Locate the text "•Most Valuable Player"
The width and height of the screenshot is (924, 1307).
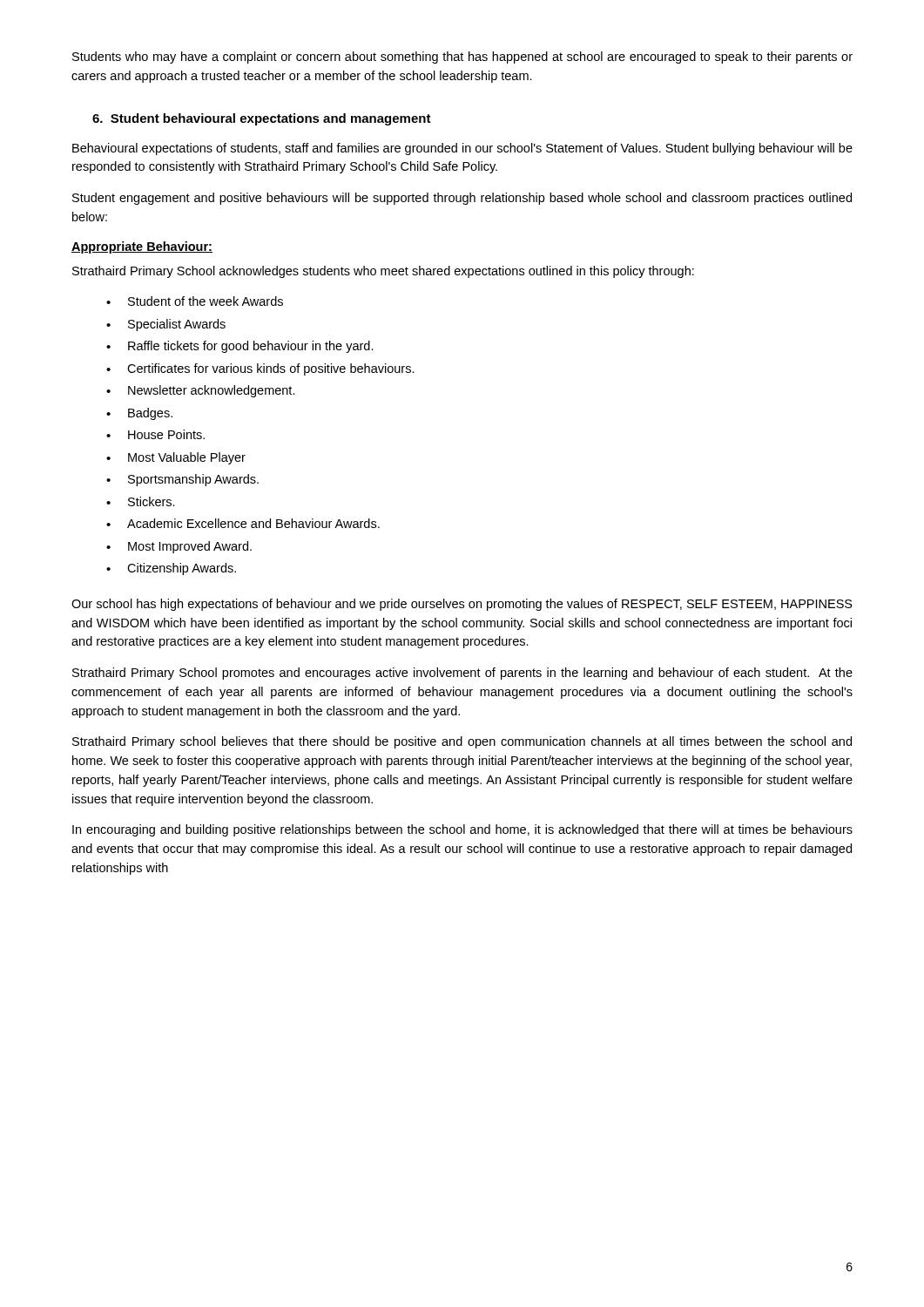176,458
